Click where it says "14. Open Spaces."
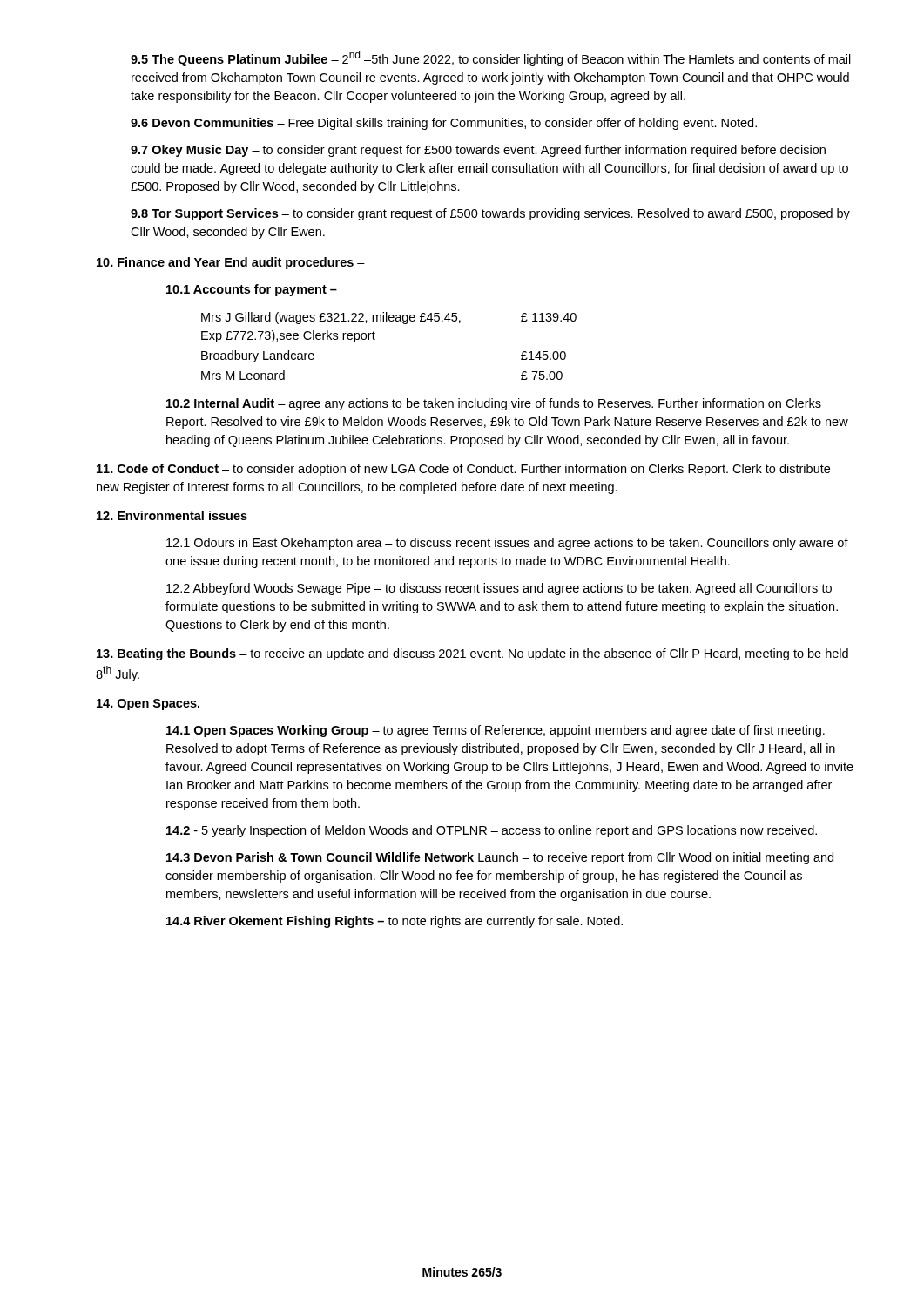Screen dimensions: 1307x924 click(x=148, y=703)
